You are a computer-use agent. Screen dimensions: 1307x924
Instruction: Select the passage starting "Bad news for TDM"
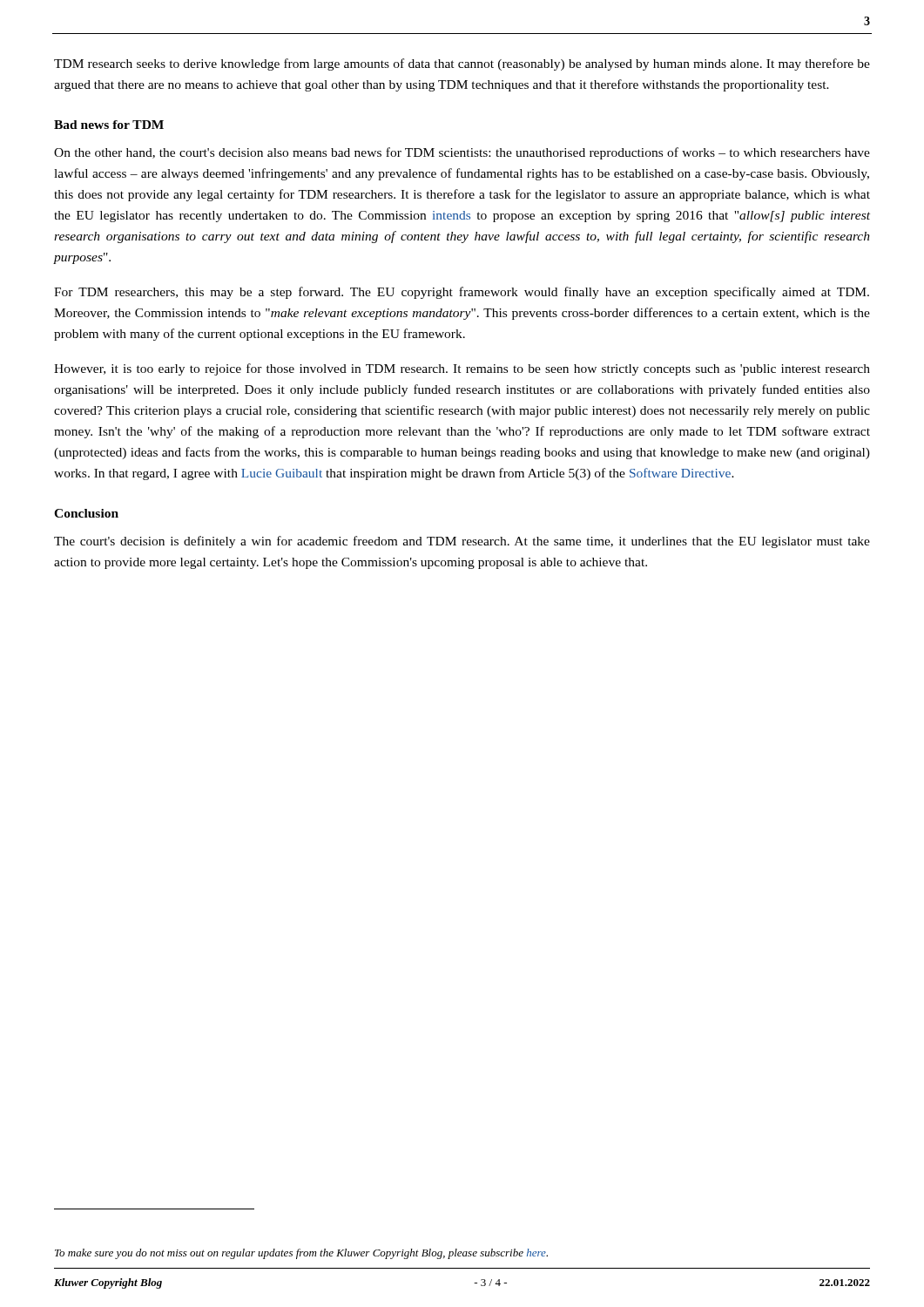(x=109, y=124)
